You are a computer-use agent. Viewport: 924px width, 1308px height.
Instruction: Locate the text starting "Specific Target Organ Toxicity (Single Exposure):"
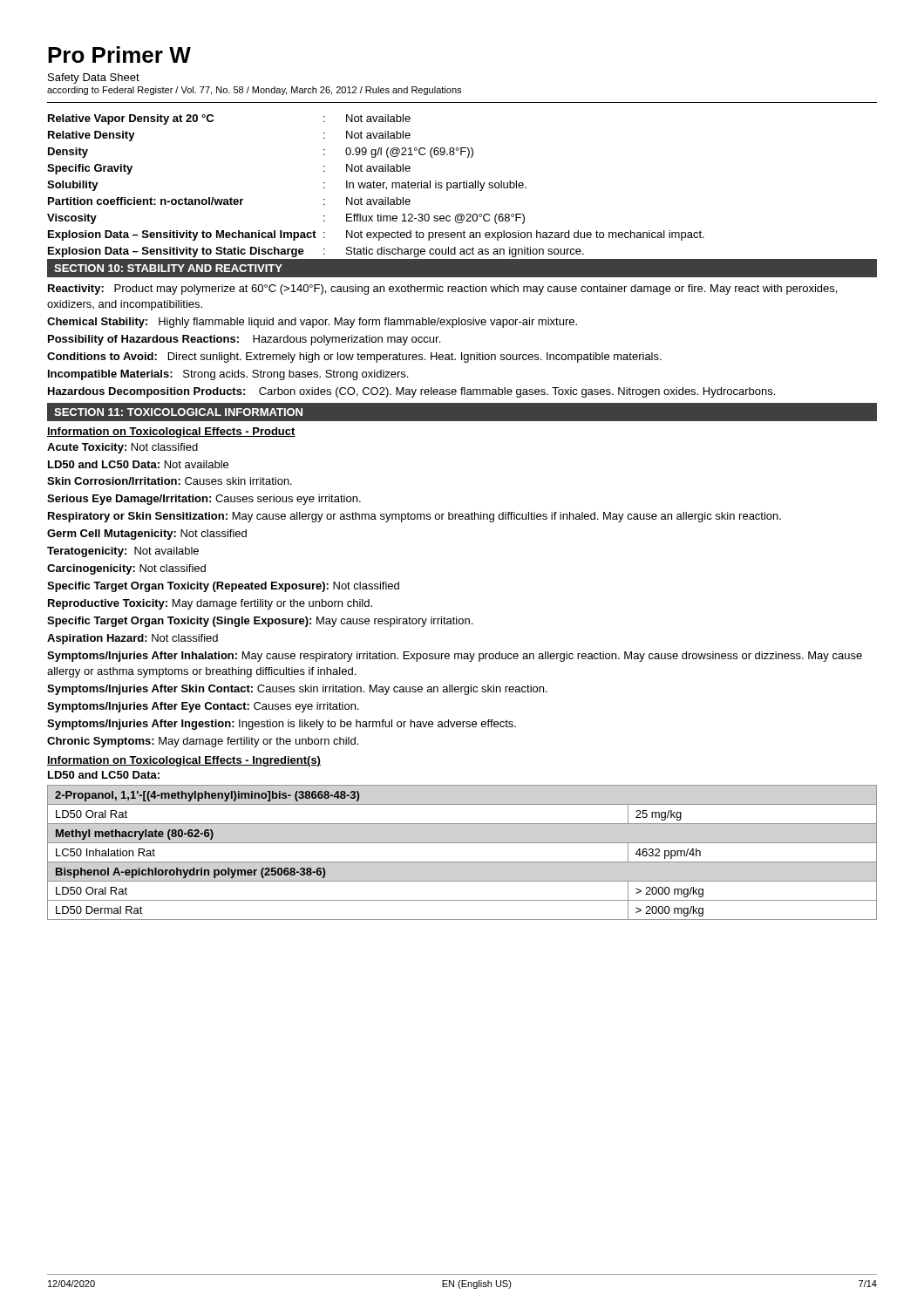260,620
